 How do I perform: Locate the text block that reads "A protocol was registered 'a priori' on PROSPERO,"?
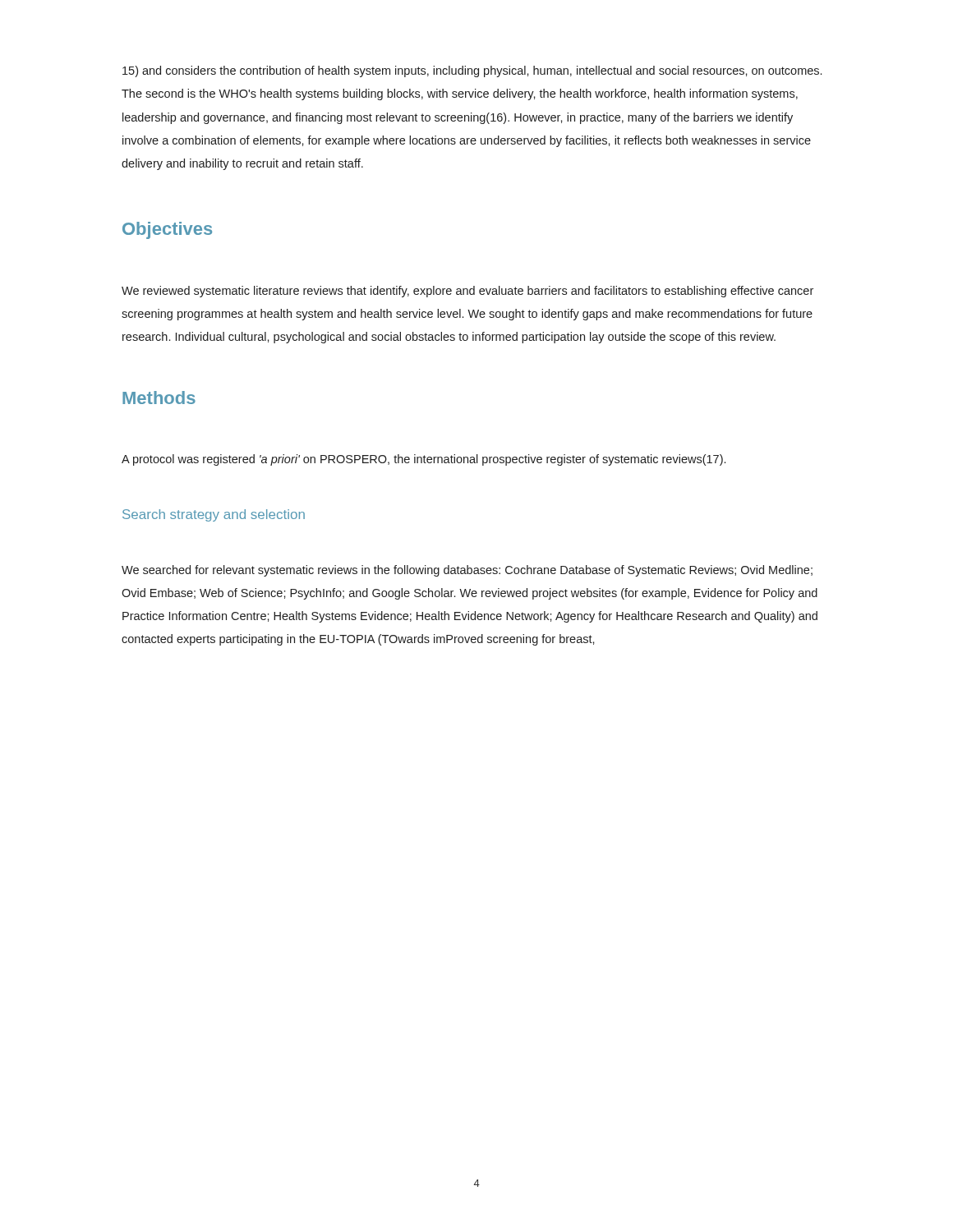click(424, 459)
